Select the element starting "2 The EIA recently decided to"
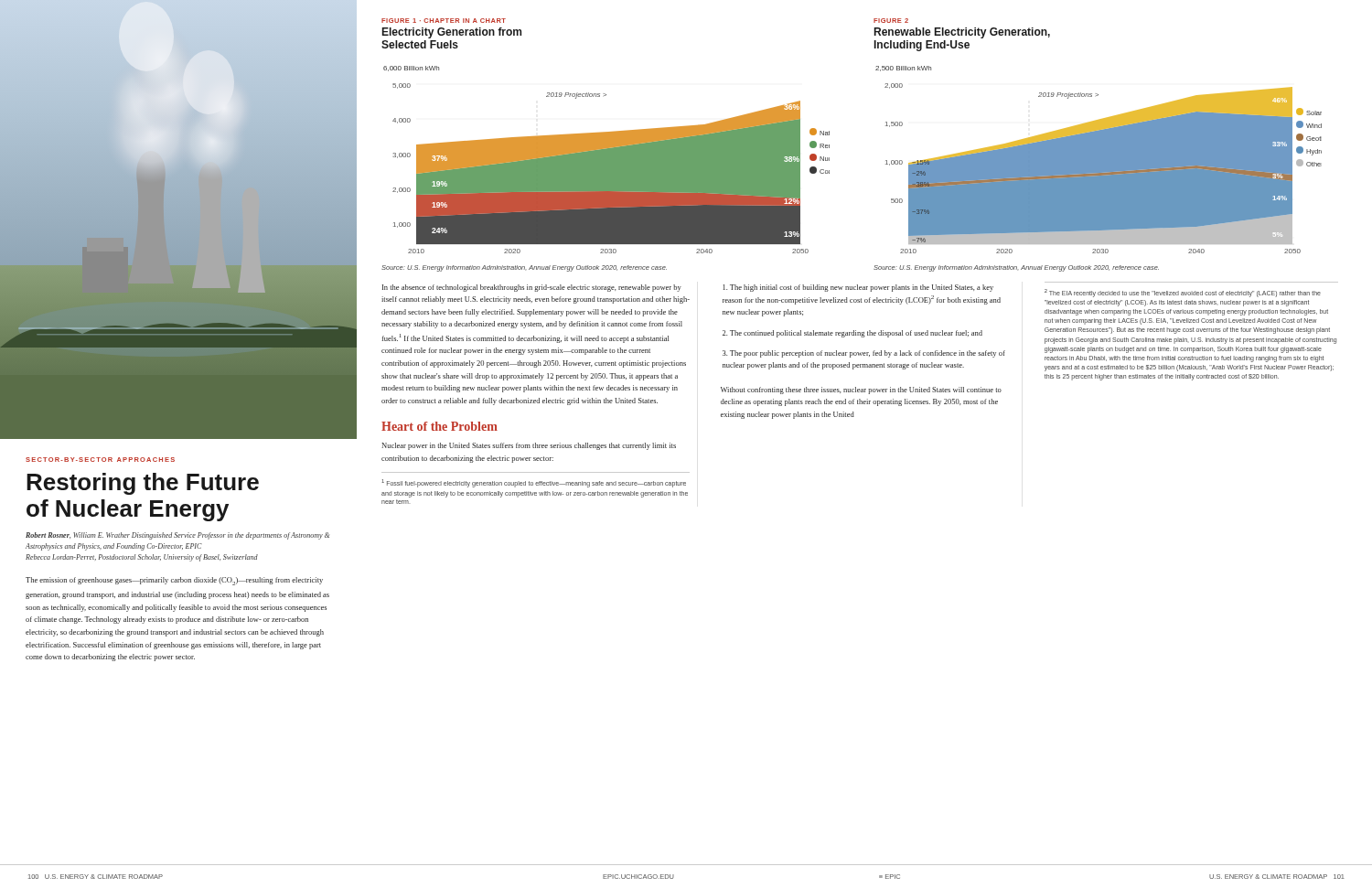Image resolution: width=1372 pixels, height=888 pixels. pyautogui.click(x=1191, y=334)
